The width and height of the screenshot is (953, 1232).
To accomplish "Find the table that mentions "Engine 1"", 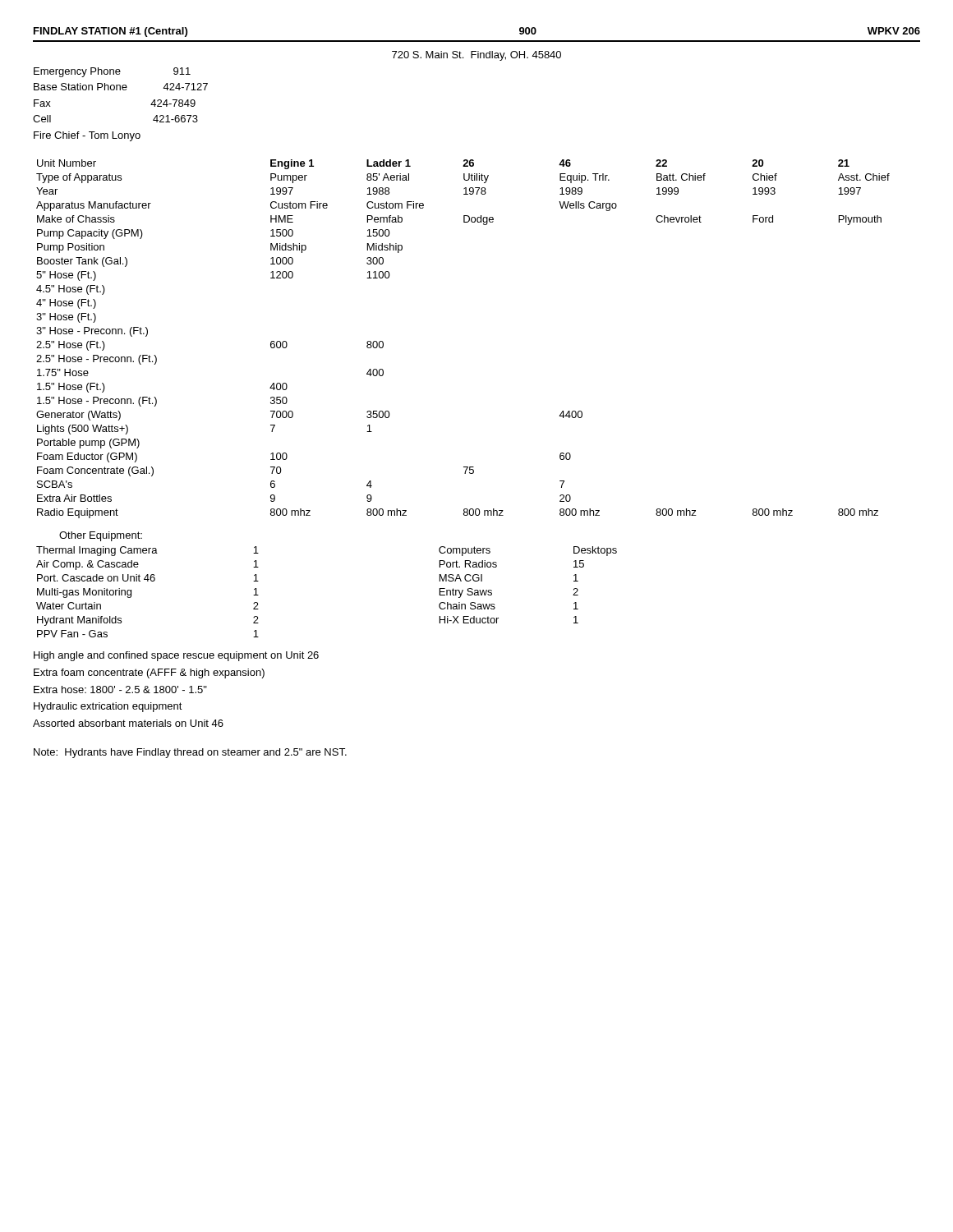I will pyautogui.click(x=476, y=338).
